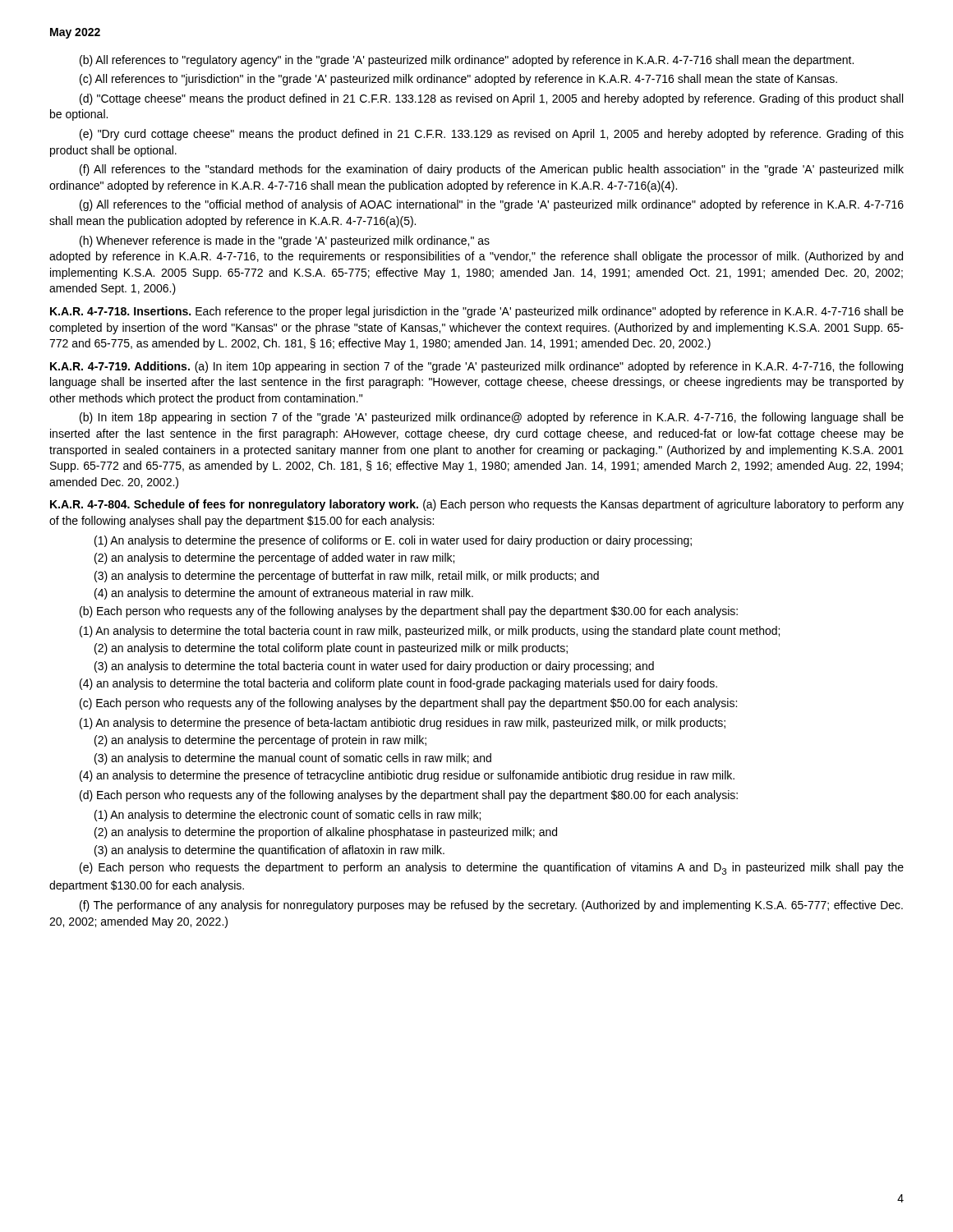
Task: Find the text block containing "(4) an analysis to determine the total bacteria"
Action: [x=476, y=684]
